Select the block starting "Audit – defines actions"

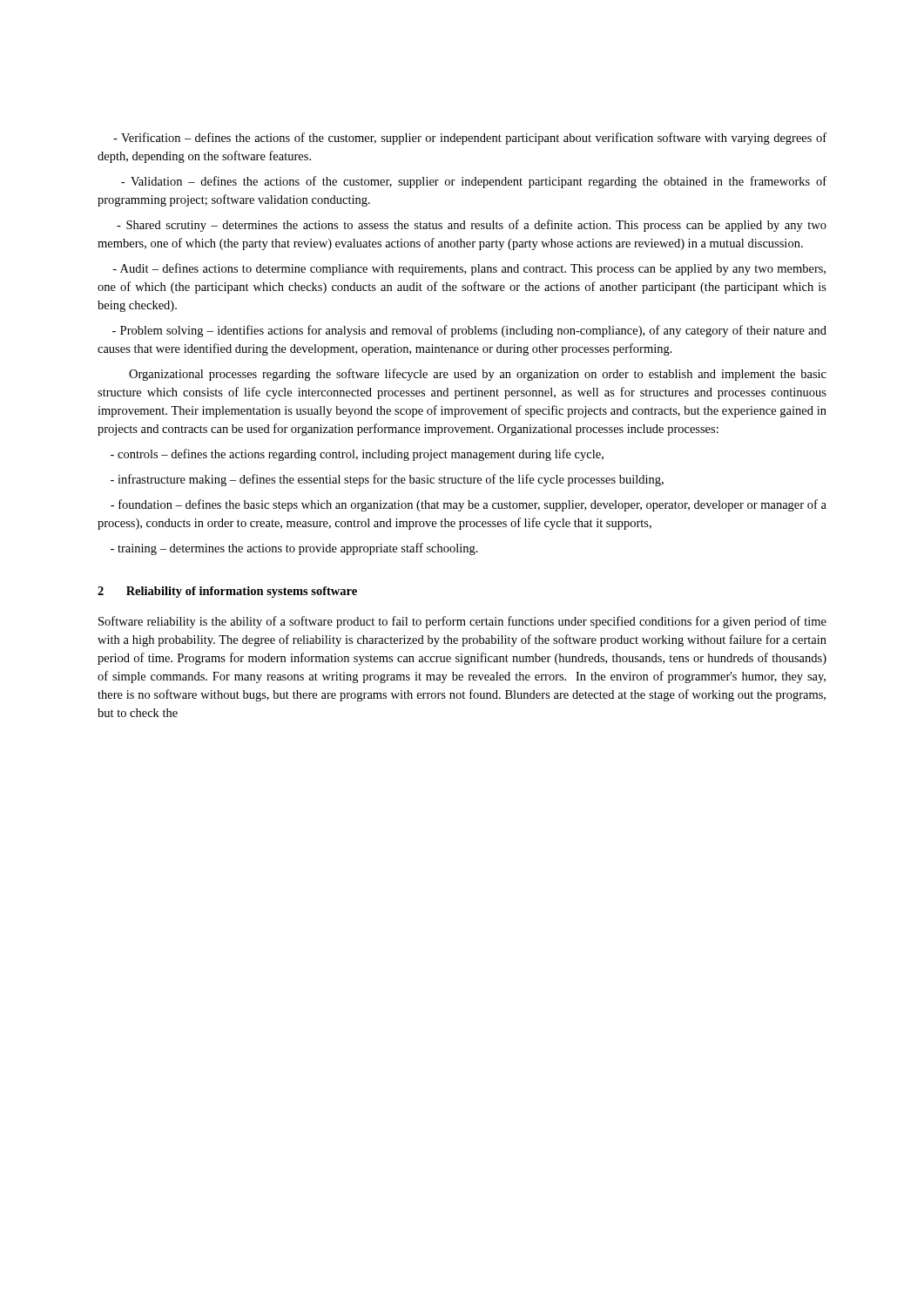pos(462,287)
